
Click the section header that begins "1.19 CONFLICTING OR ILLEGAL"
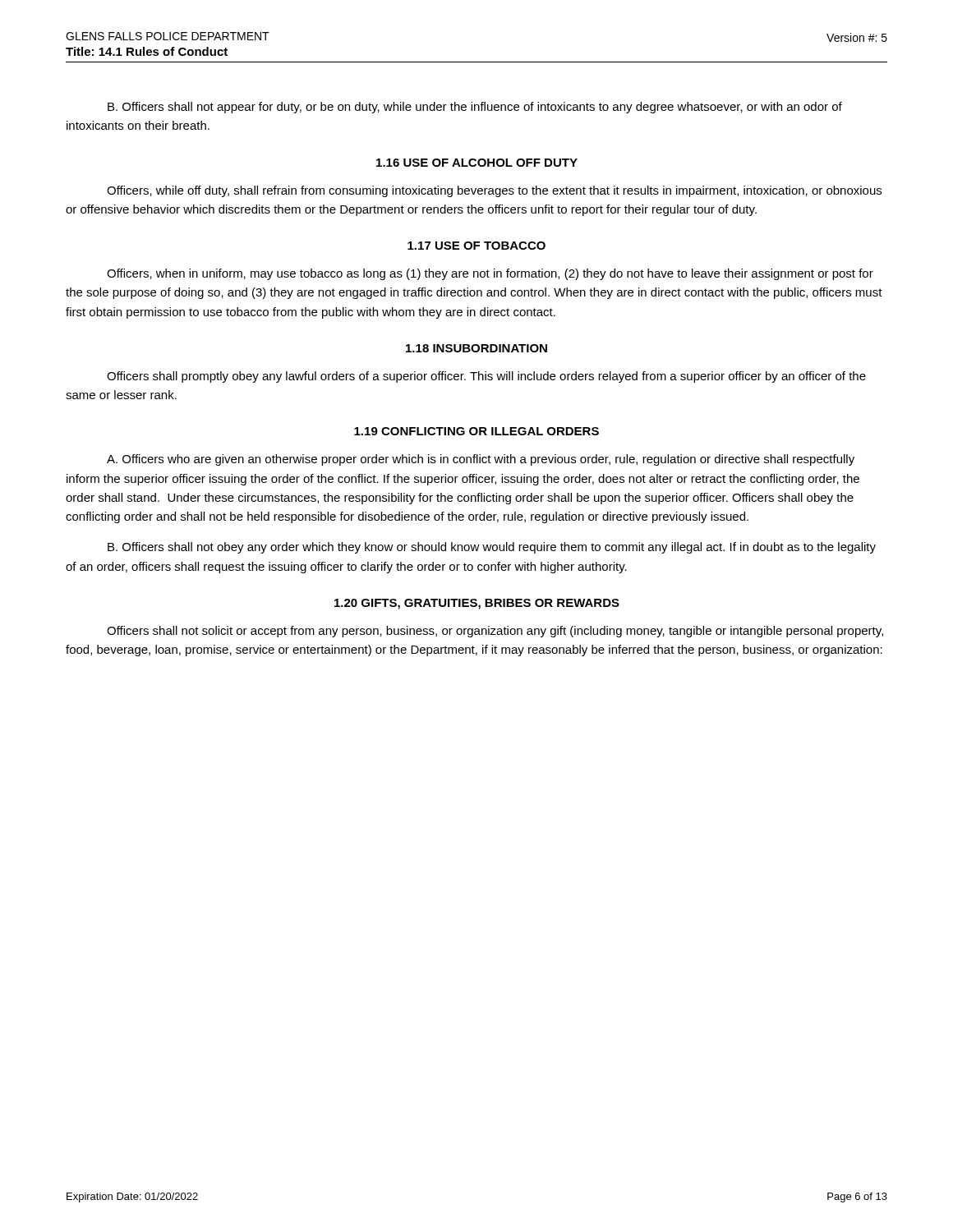point(476,431)
